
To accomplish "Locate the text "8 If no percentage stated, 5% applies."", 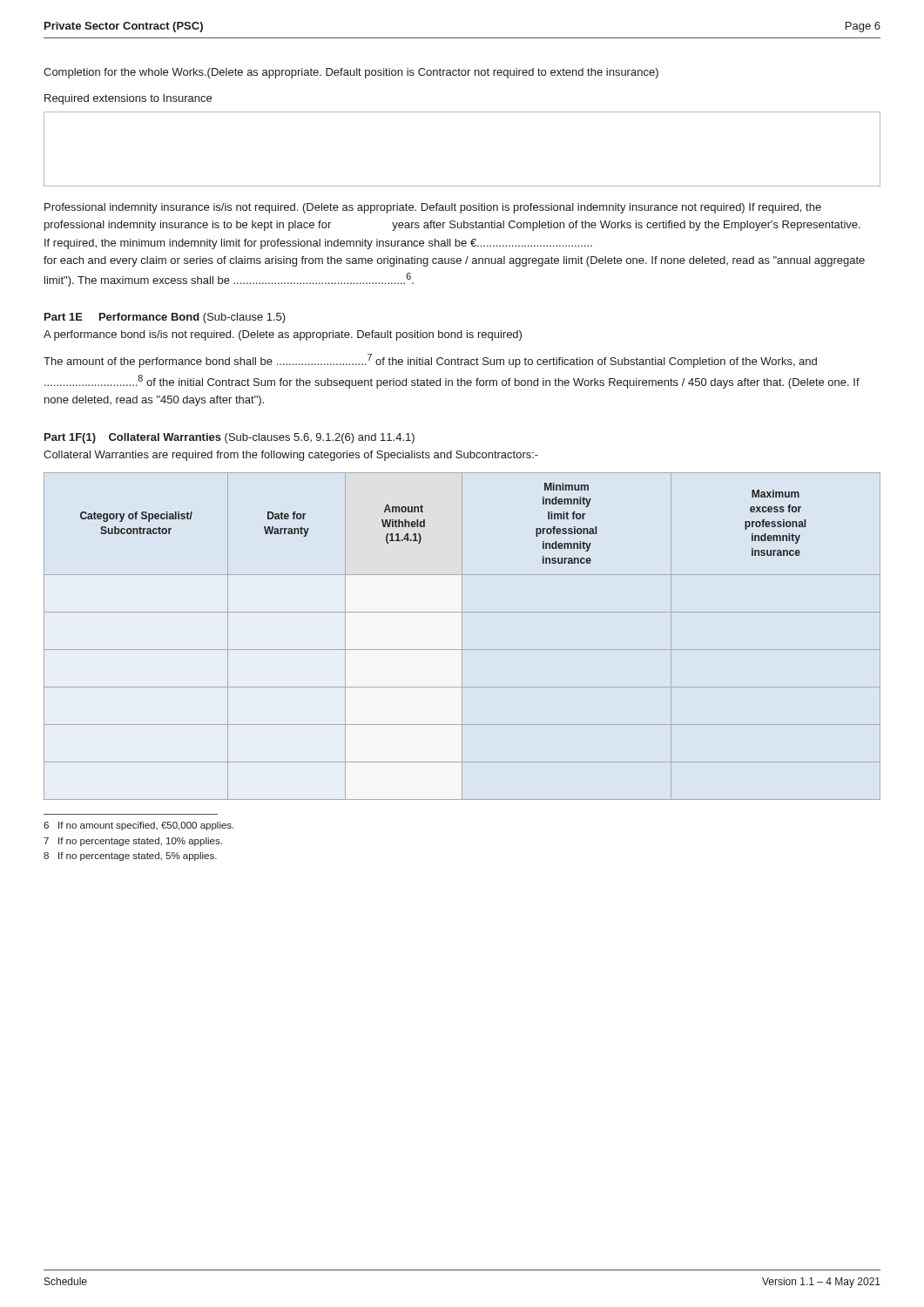I will [130, 856].
